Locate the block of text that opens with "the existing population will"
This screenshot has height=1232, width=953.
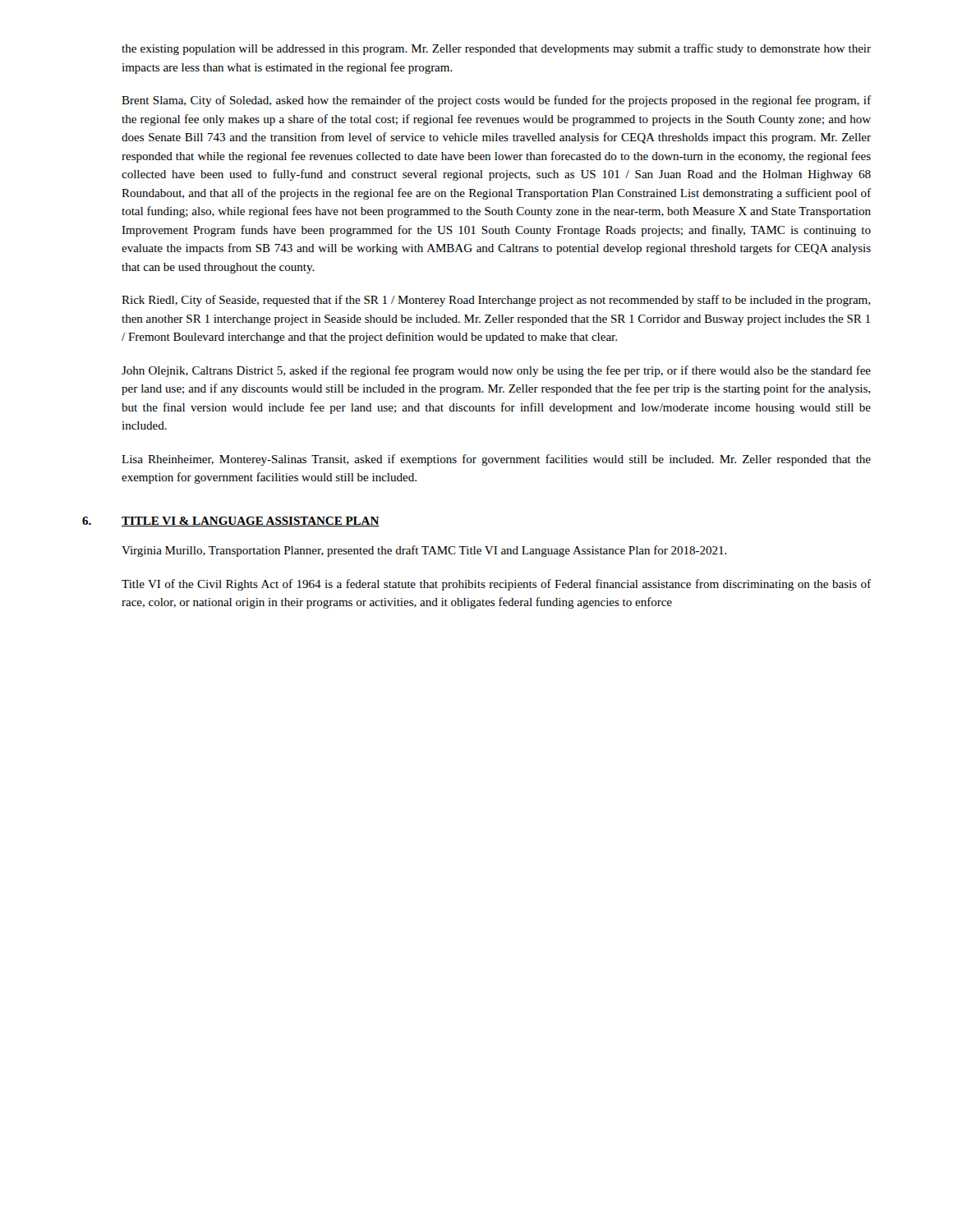(496, 58)
